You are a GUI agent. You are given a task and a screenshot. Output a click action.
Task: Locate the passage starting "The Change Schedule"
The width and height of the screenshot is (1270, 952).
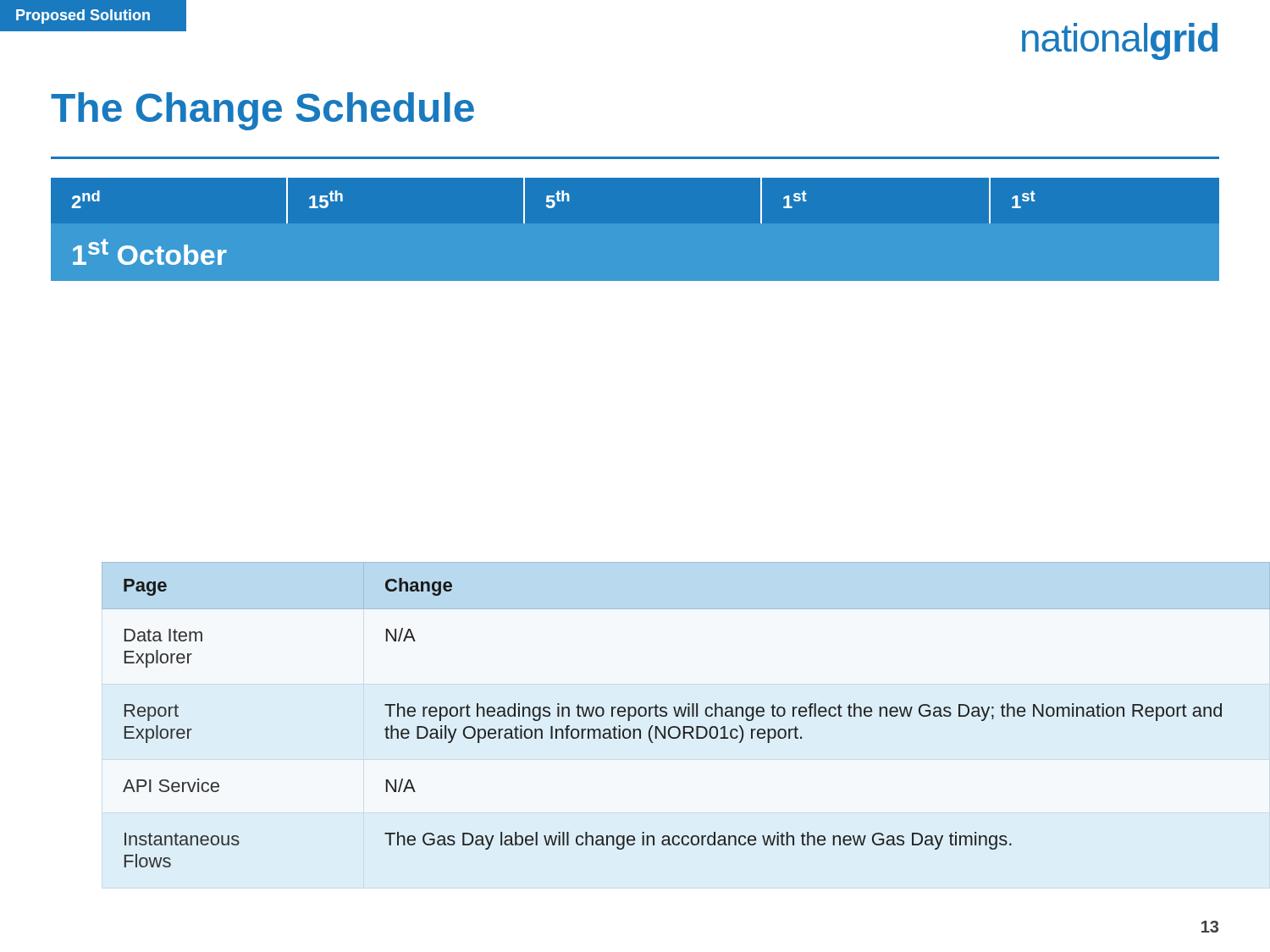[x=263, y=108]
